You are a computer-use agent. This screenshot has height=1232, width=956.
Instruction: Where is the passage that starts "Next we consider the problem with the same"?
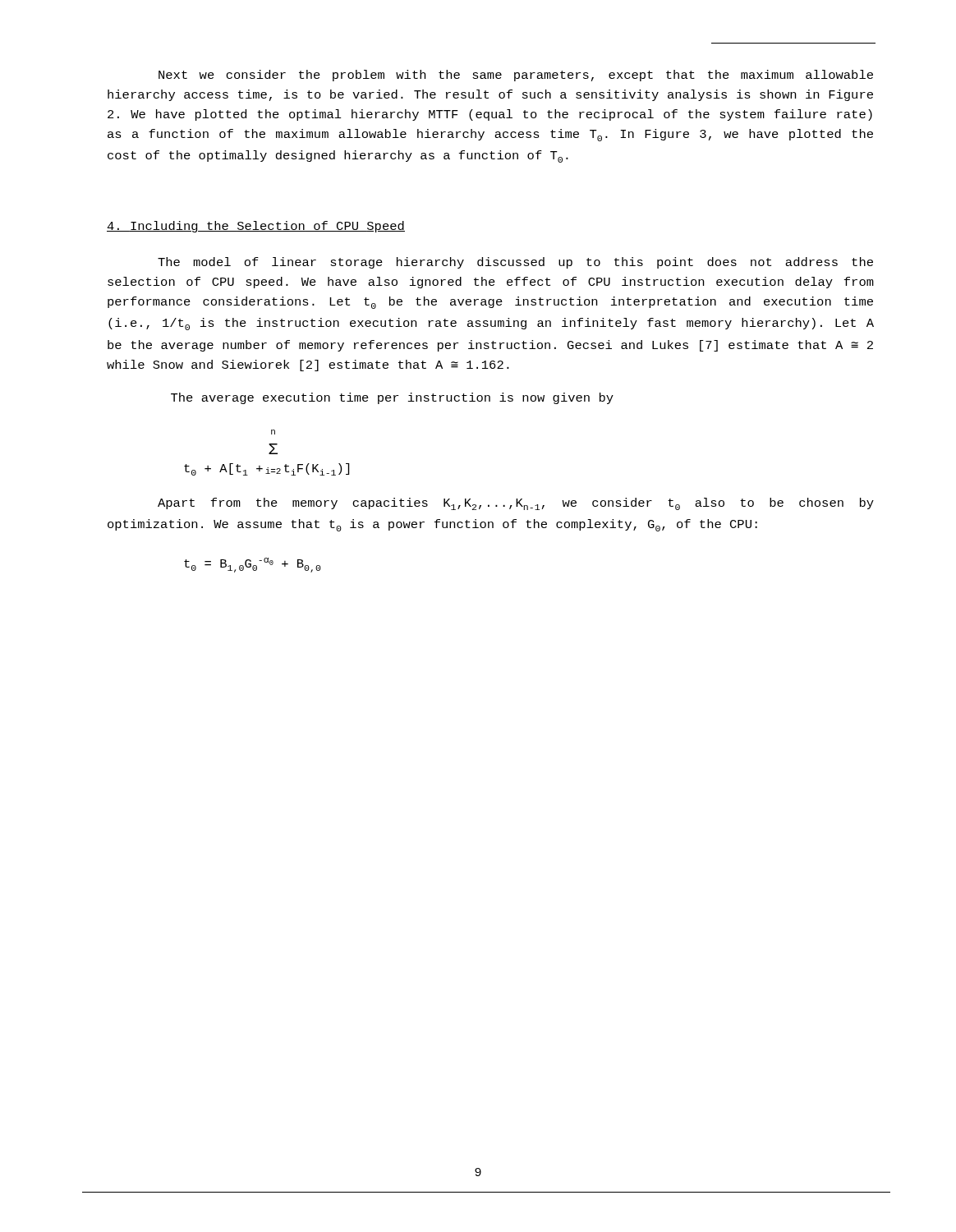point(490,117)
